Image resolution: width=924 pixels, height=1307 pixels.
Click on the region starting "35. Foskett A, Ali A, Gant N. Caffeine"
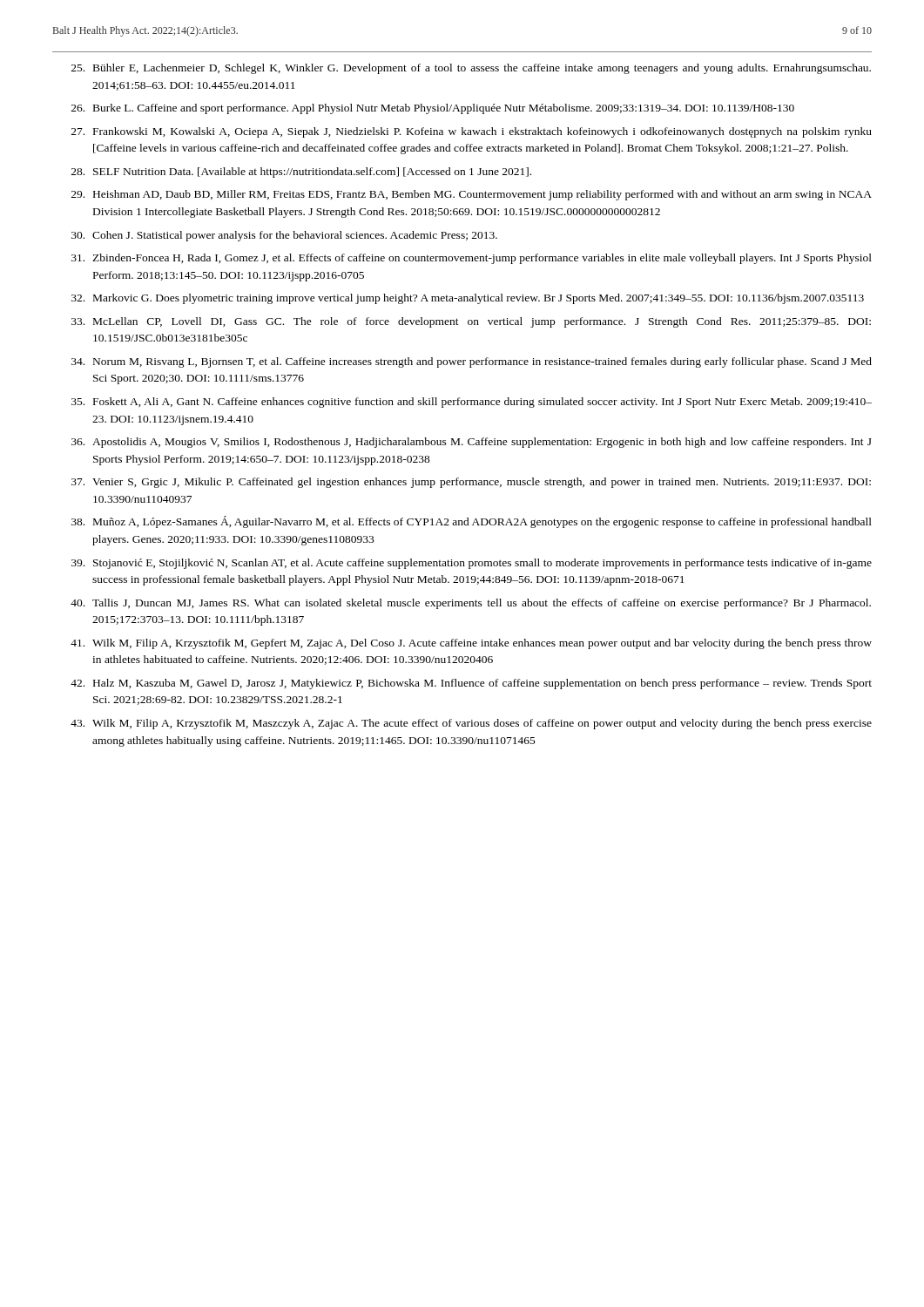[x=462, y=410]
